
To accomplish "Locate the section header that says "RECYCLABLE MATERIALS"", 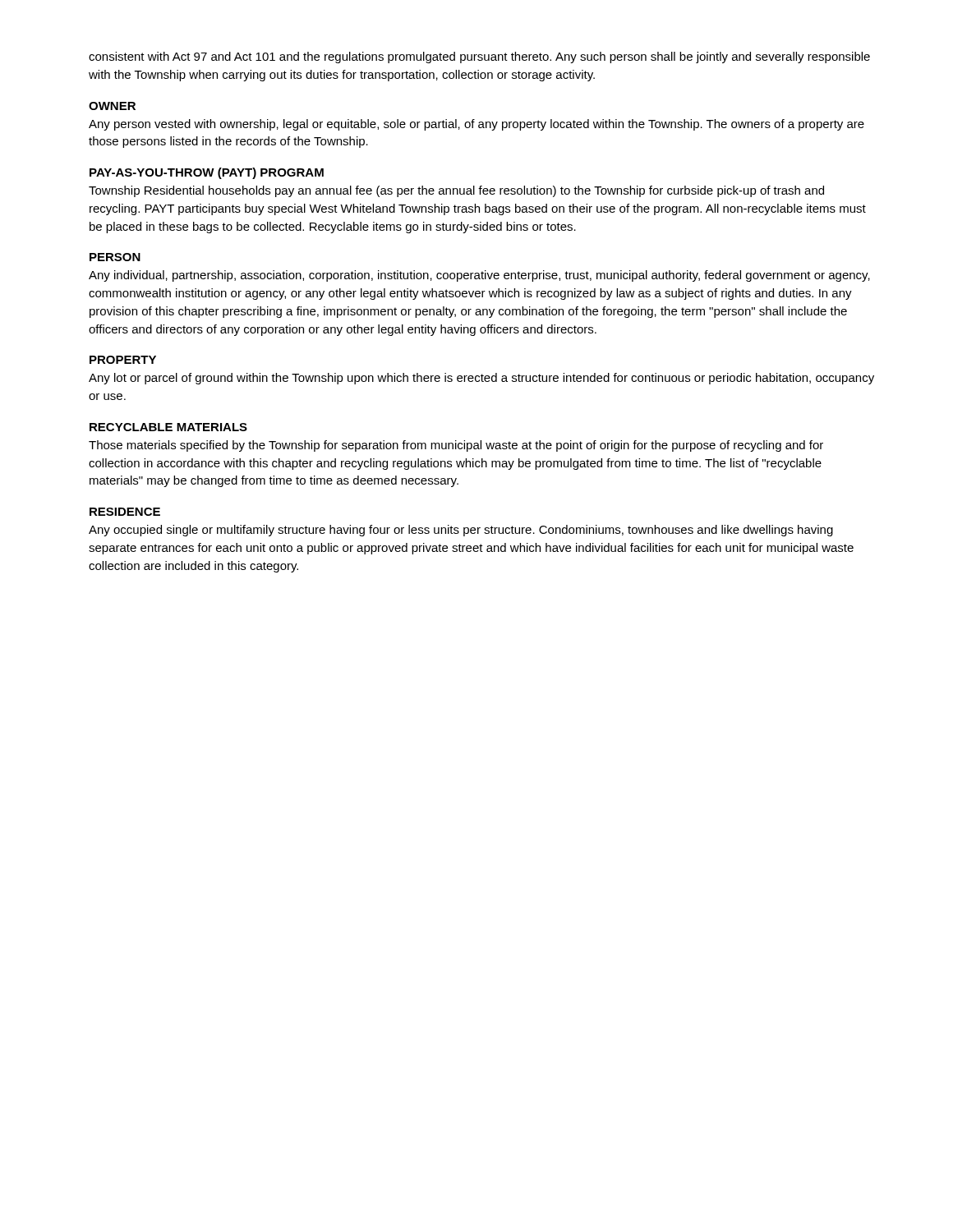I will [x=168, y=426].
